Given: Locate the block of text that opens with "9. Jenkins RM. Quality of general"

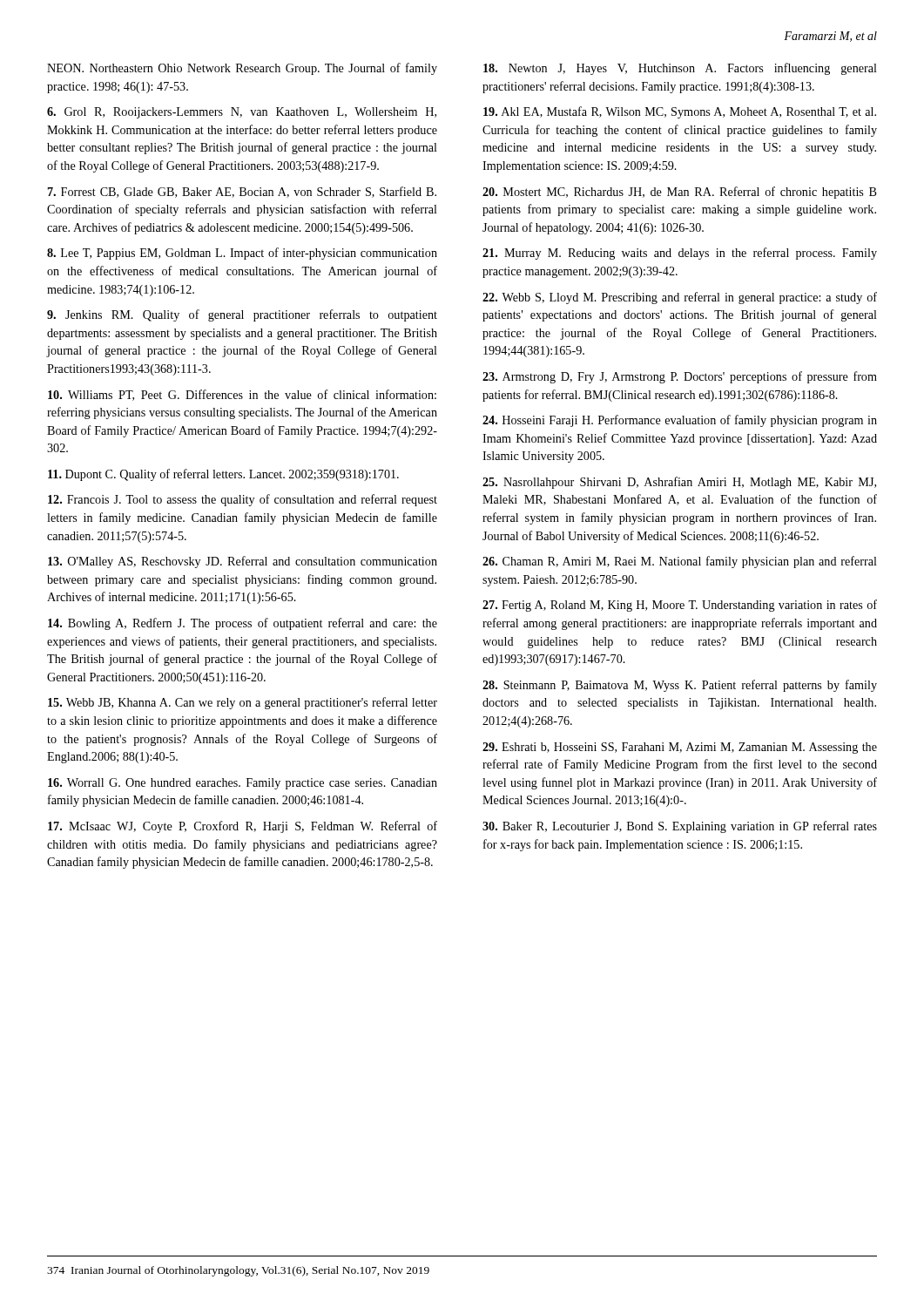Looking at the screenshot, I should point(242,342).
